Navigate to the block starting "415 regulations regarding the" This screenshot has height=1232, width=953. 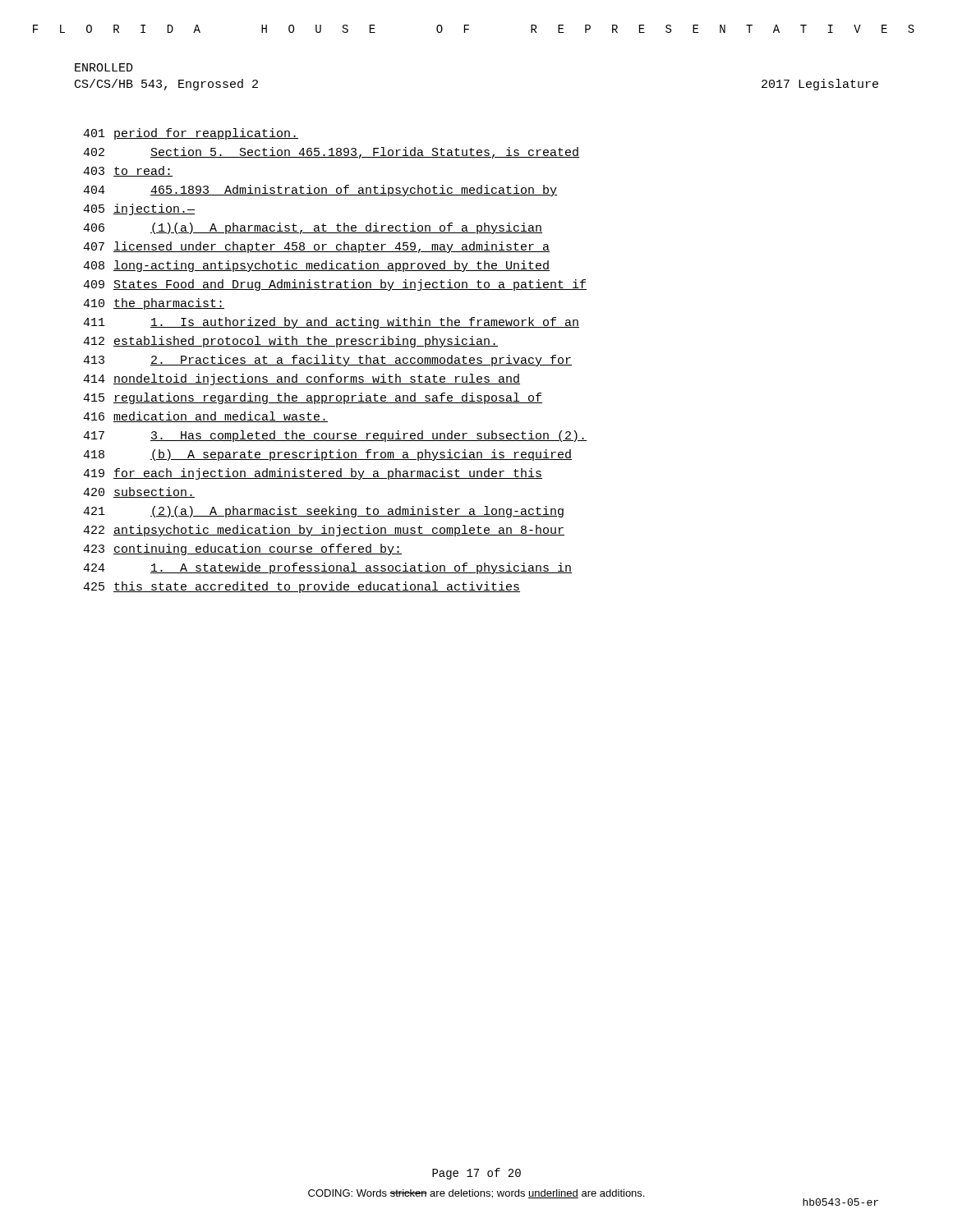[x=476, y=399]
